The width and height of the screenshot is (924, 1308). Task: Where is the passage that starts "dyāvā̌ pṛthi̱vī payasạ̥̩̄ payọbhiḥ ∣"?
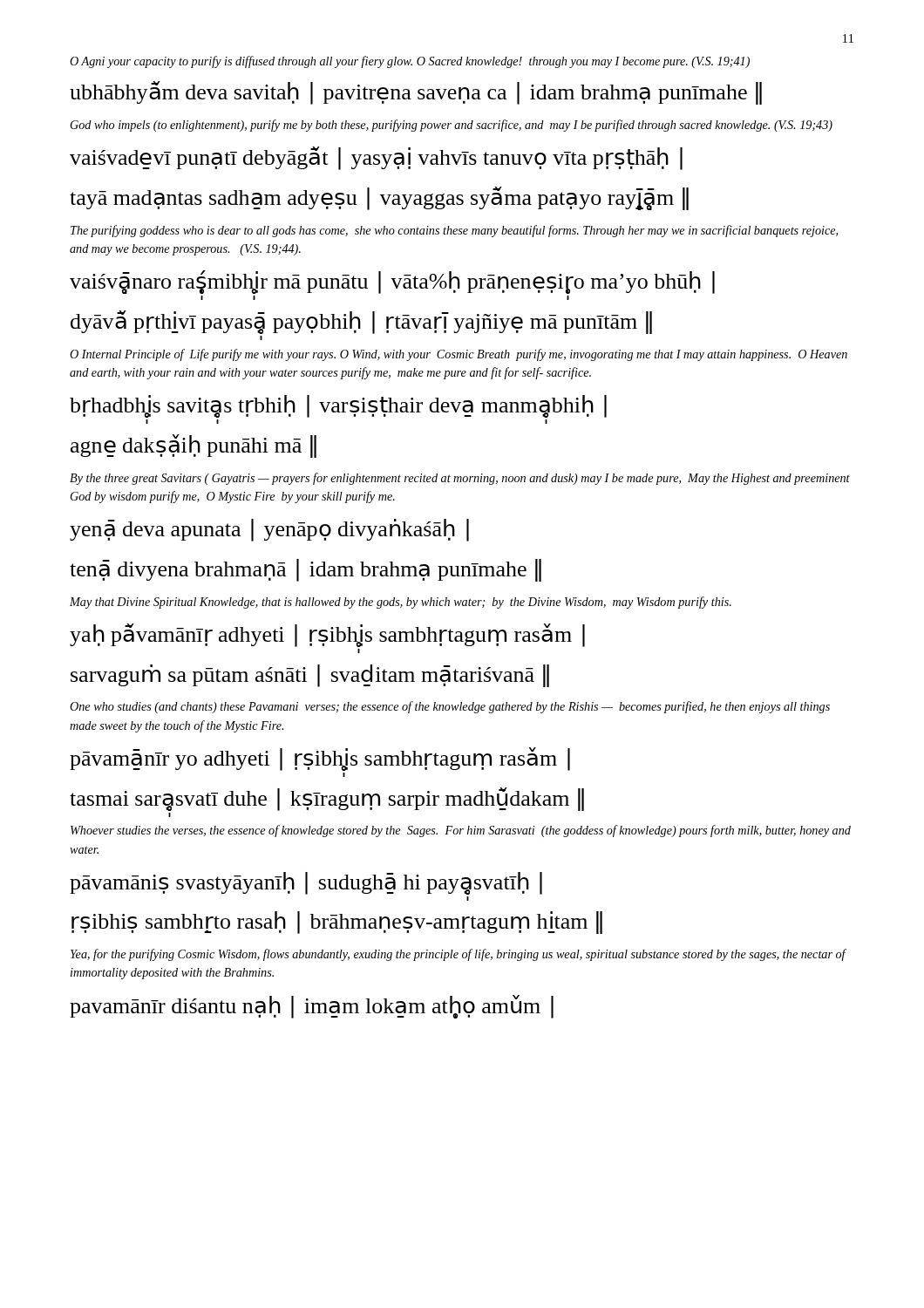pyautogui.click(x=462, y=322)
